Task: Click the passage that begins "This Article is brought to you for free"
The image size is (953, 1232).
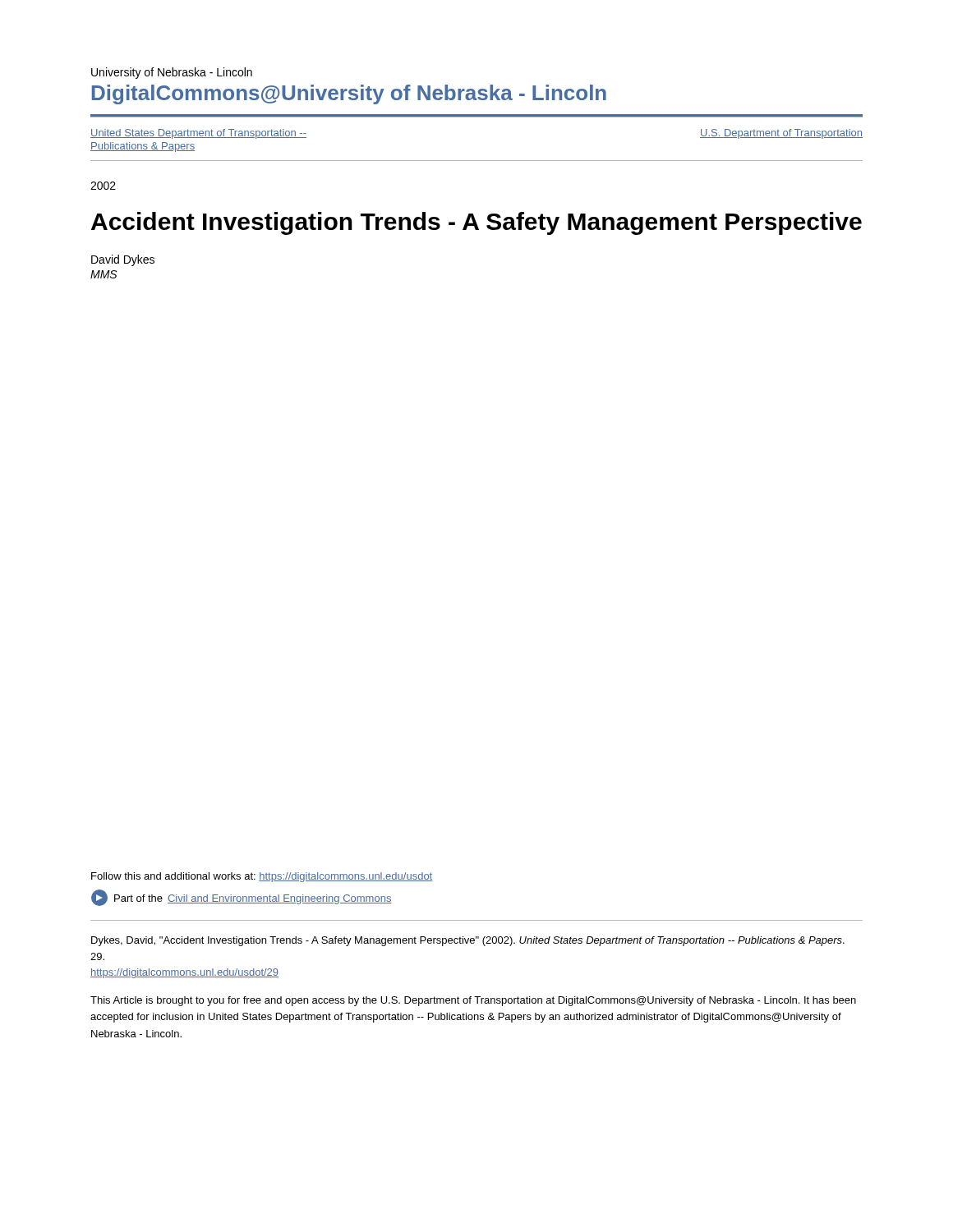Action: (473, 1017)
